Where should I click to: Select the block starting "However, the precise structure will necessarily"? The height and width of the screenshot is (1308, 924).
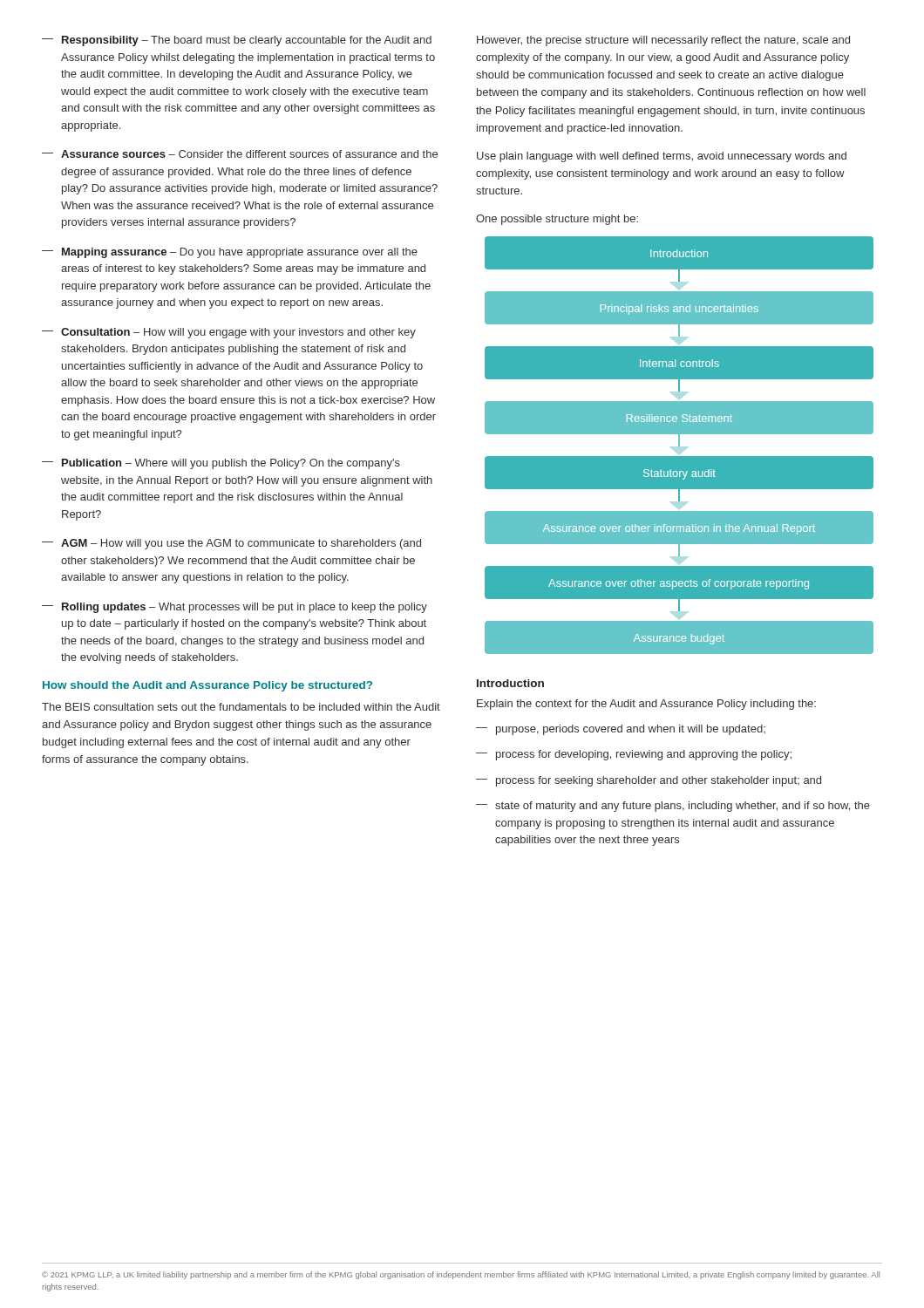coord(671,84)
